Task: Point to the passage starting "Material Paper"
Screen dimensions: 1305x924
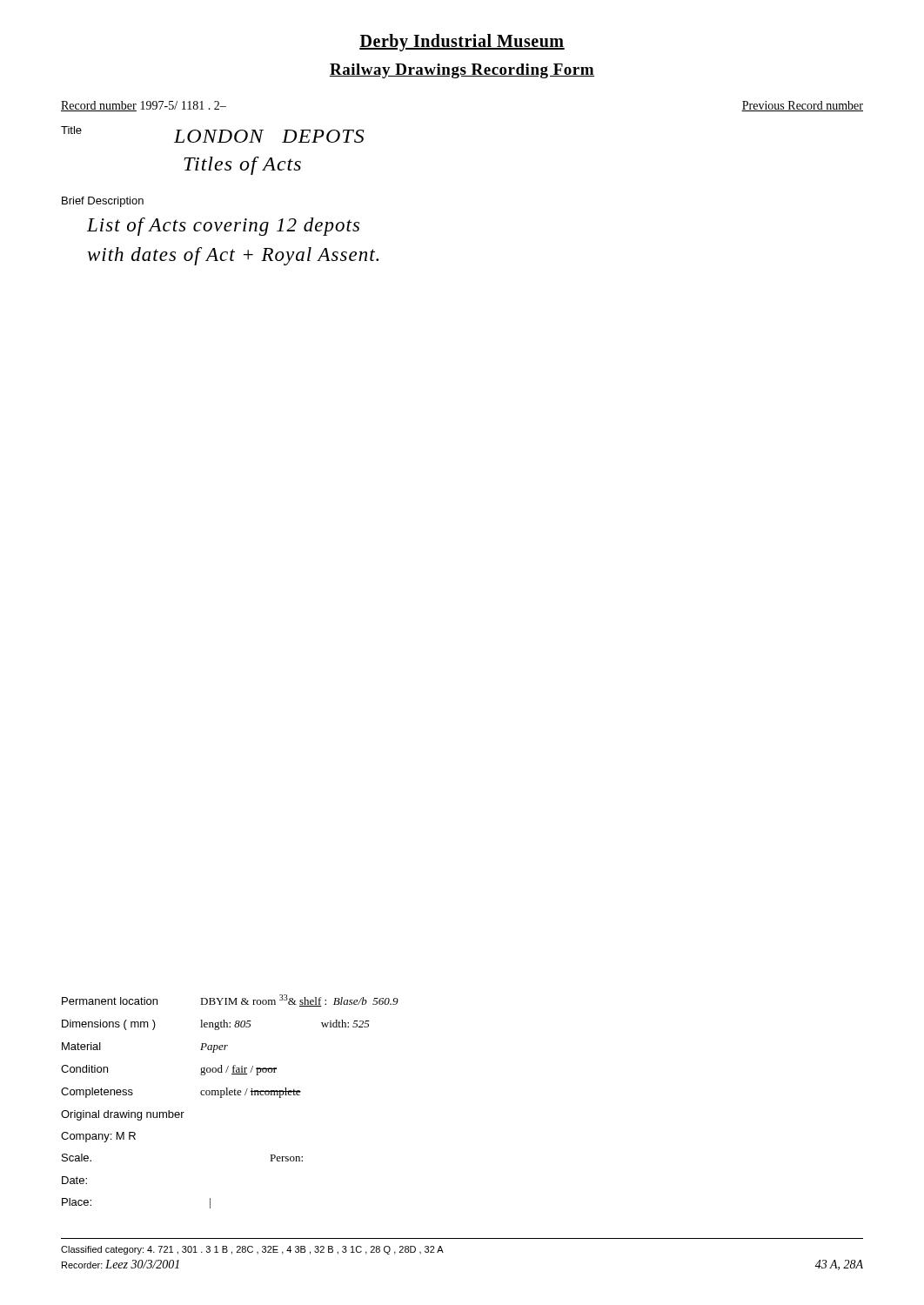Action: tap(78, 1047)
